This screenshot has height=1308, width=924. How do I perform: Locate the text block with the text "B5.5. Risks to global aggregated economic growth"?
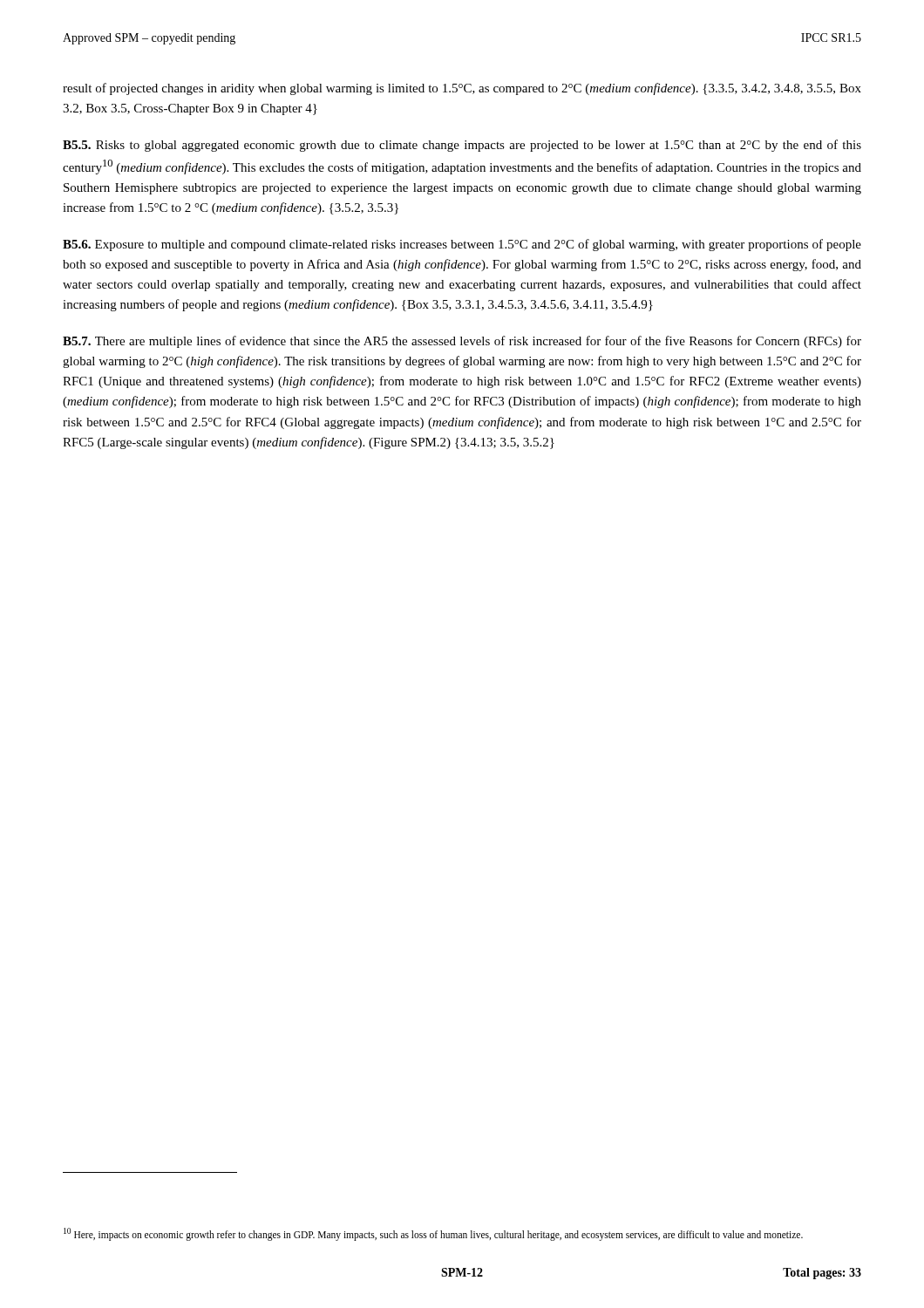coord(462,176)
